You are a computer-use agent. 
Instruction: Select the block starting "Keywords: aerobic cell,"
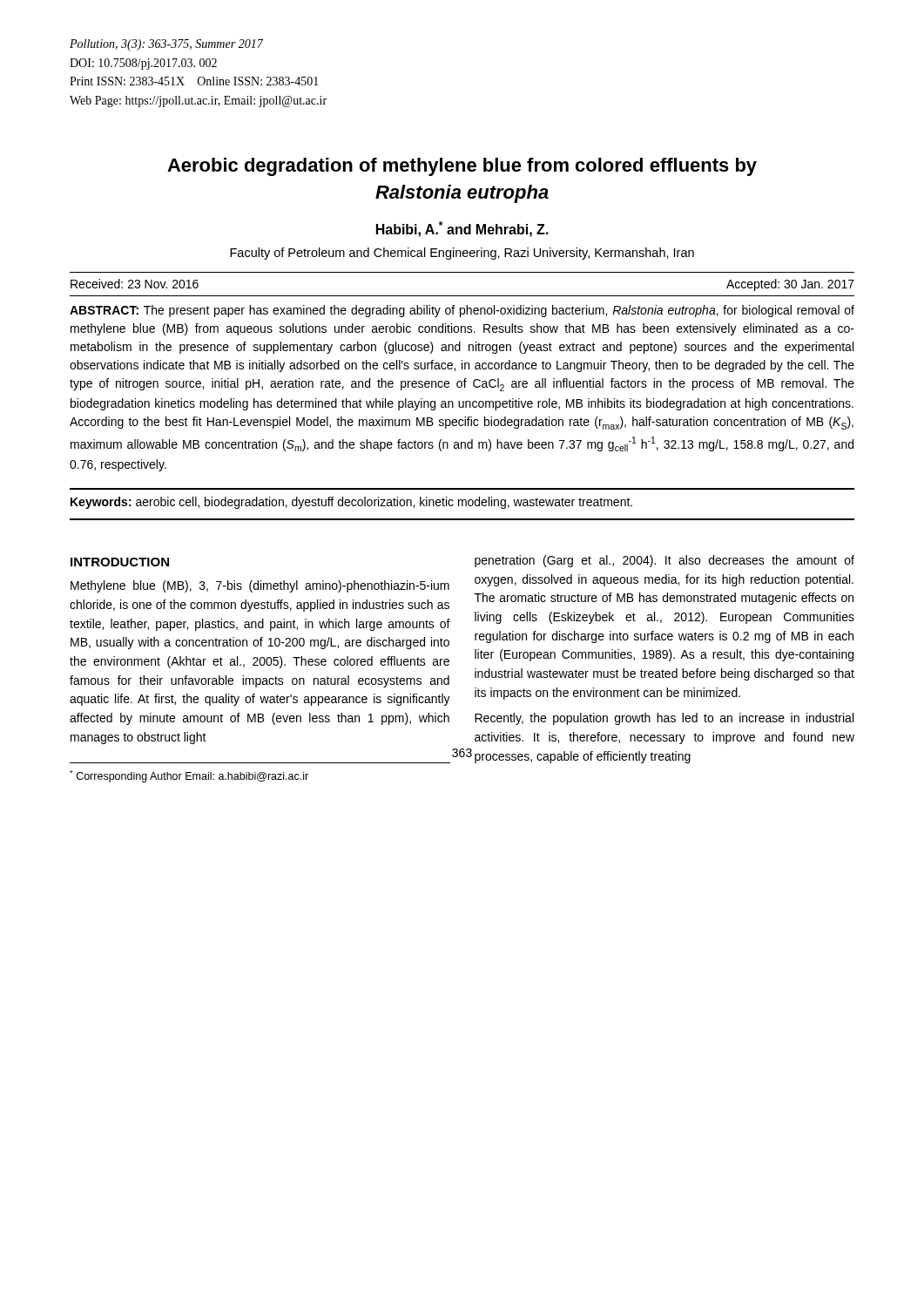351,502
